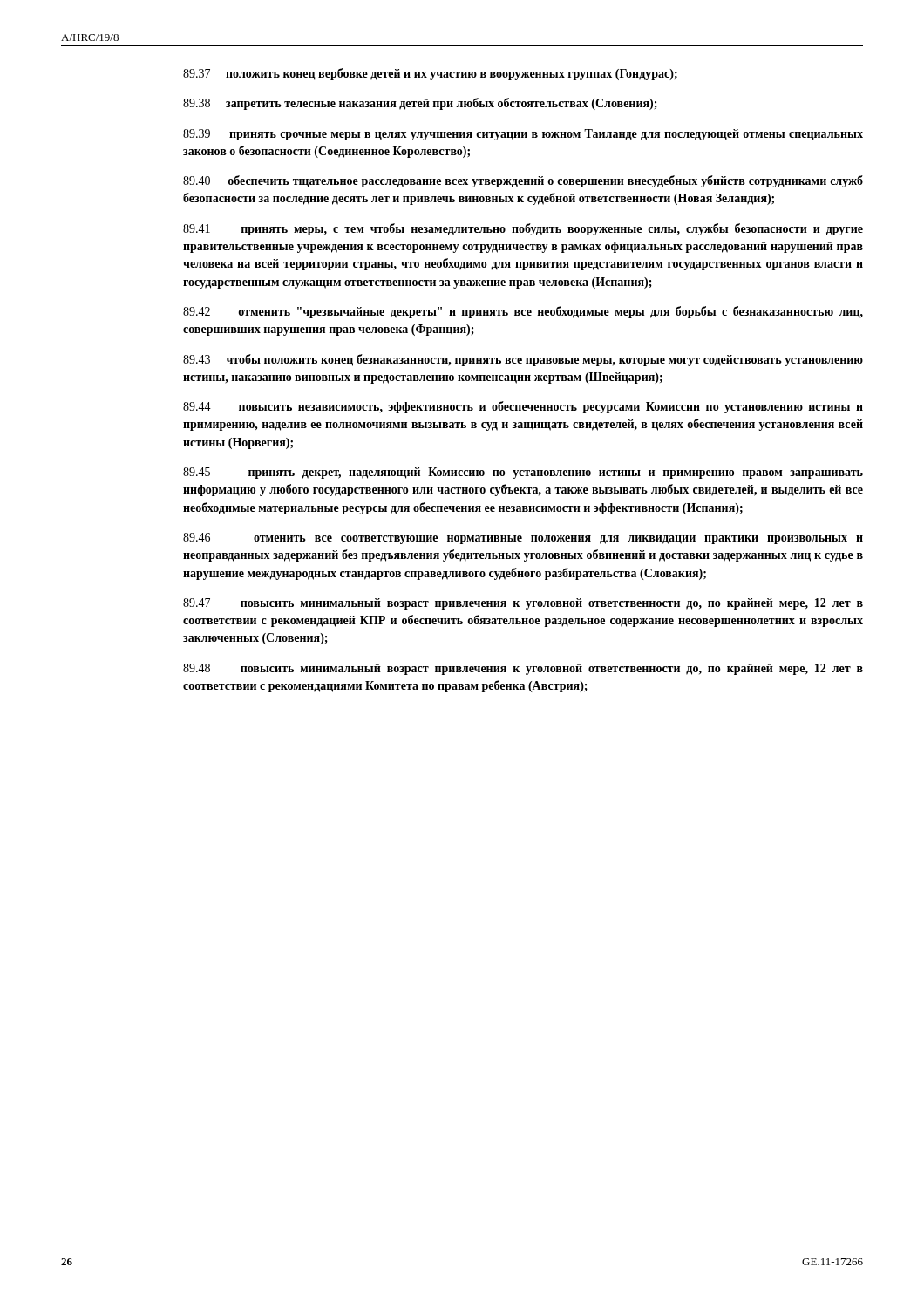The image size is (924, 1308).
Task: Point to the block starting "89.38 запретить телесные наказания детей при"
Action: (x=420, y=104)
